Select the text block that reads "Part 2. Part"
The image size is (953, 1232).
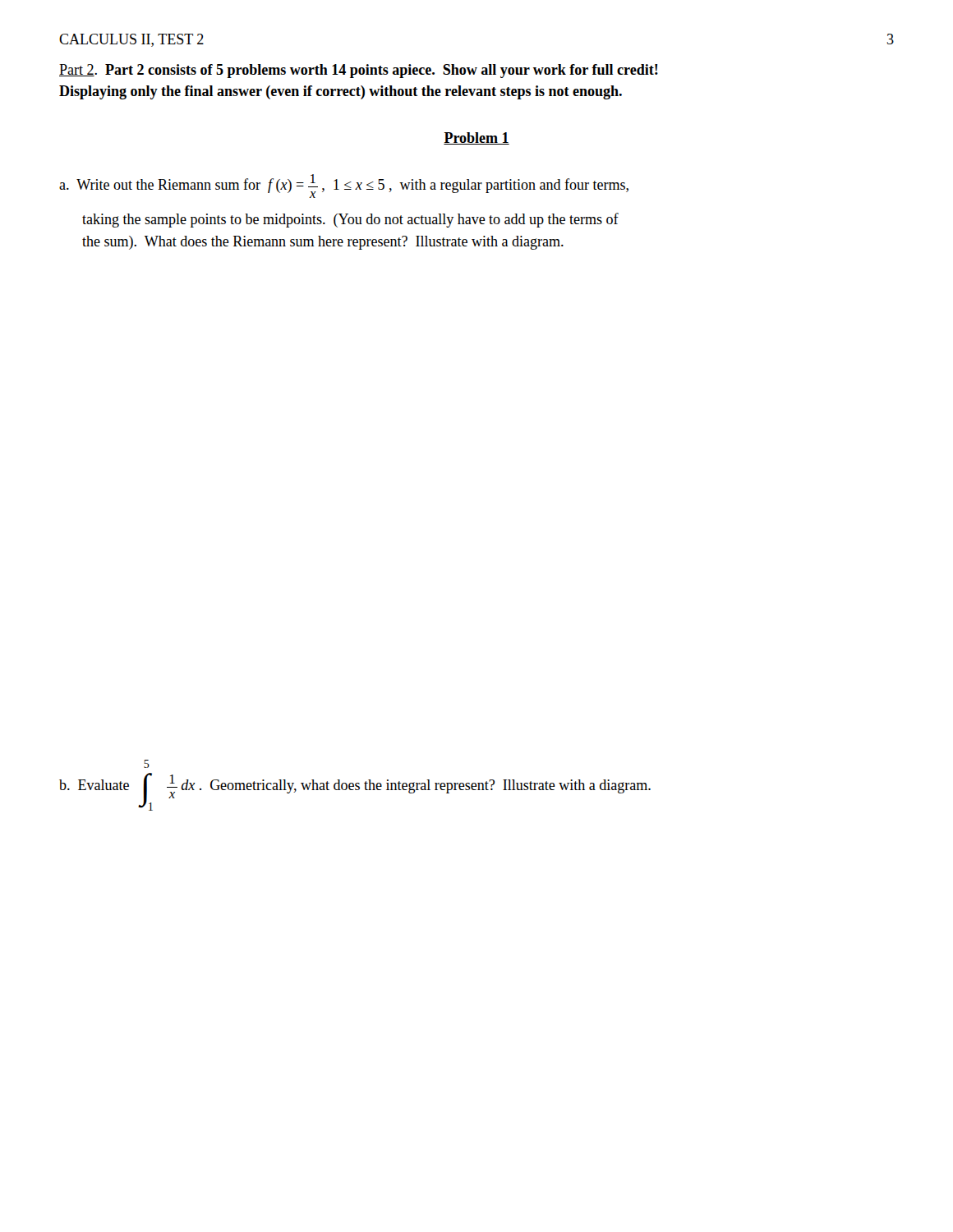click(x=476, y=81)
